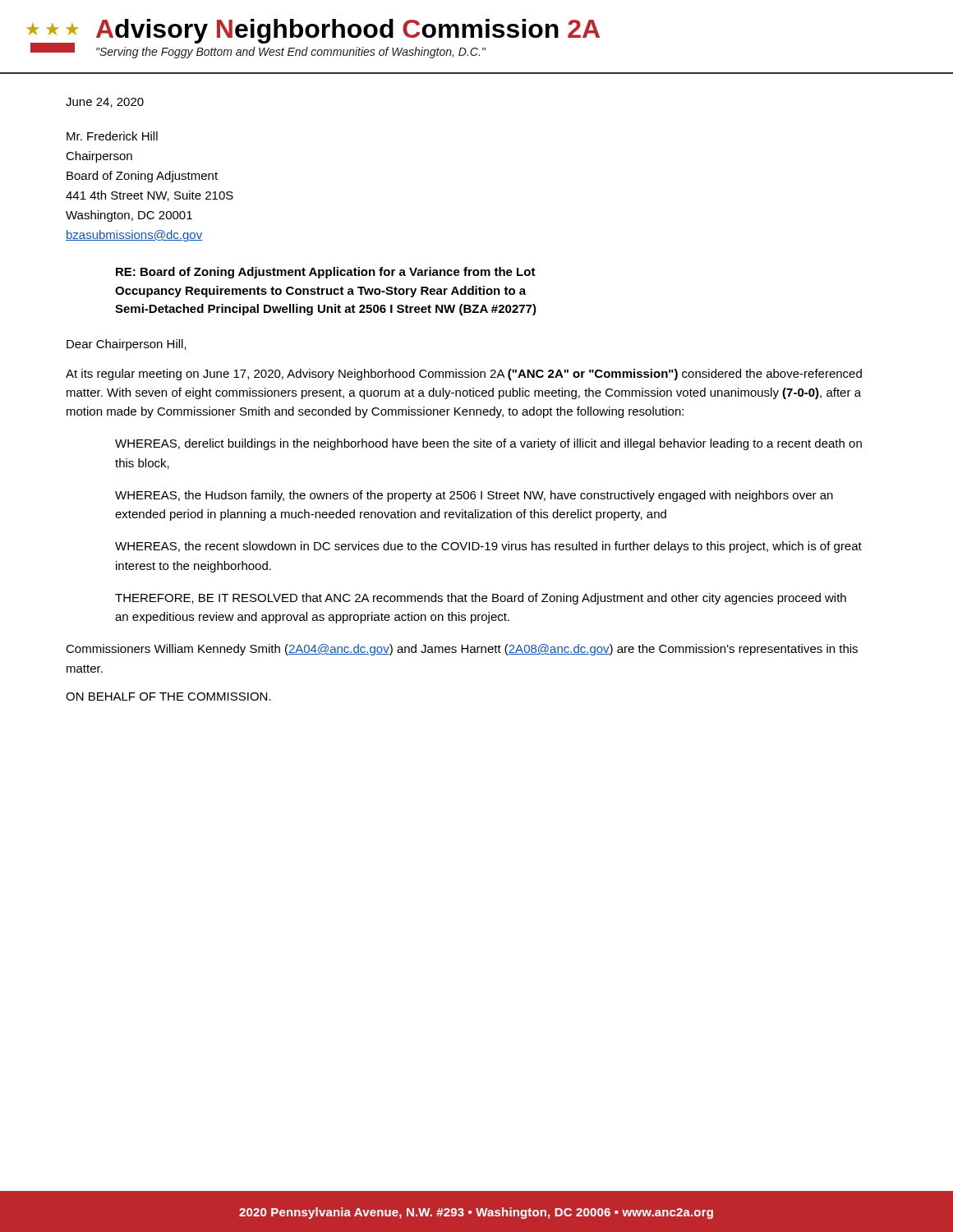The width and height of the screenshot is (953, 1232).
Task: Point to the block beginning "ON BEHALF OF THE"
Action: (x=169, y=696)
